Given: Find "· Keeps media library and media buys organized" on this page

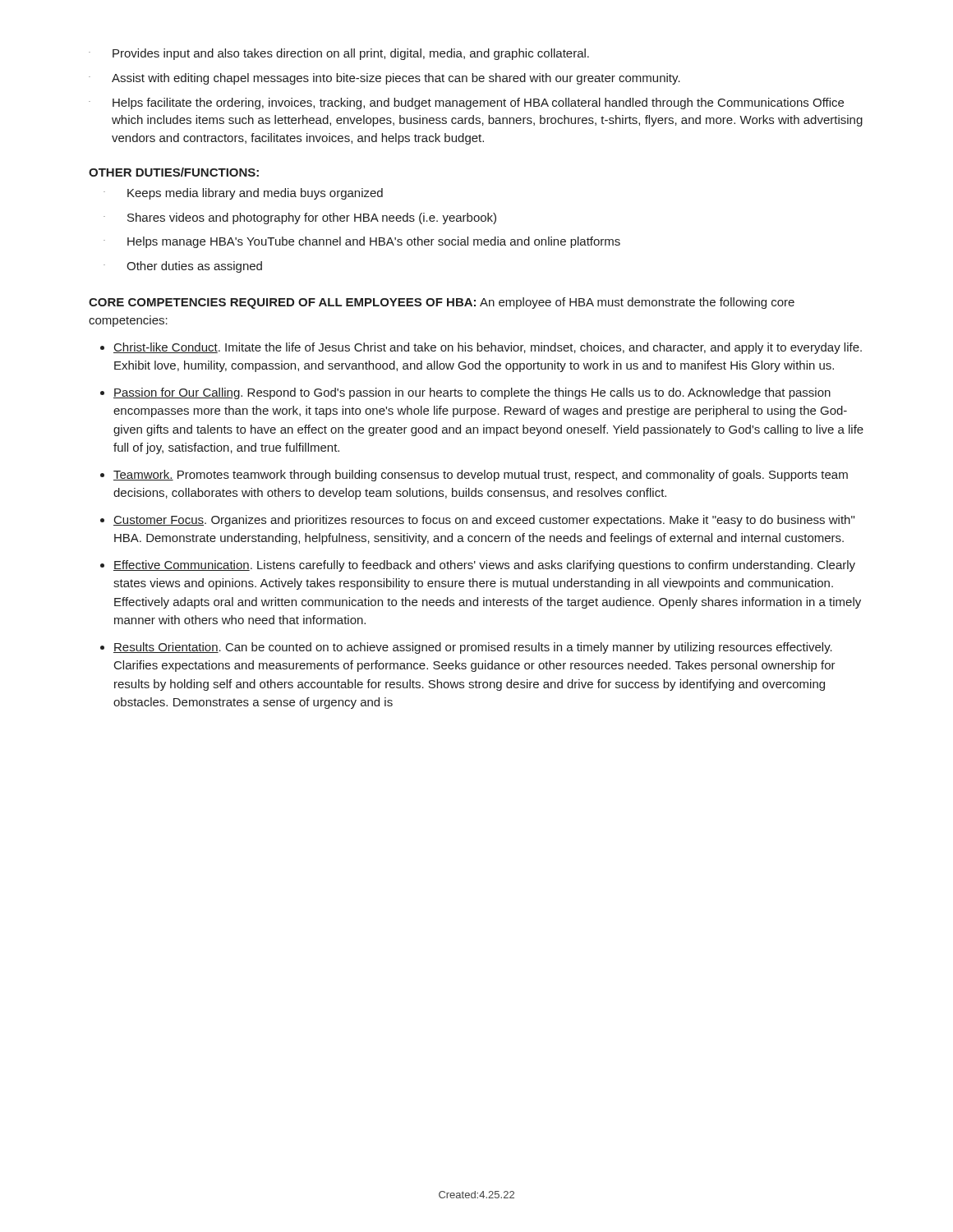Looking at the screenshot, I should point(243,194).
